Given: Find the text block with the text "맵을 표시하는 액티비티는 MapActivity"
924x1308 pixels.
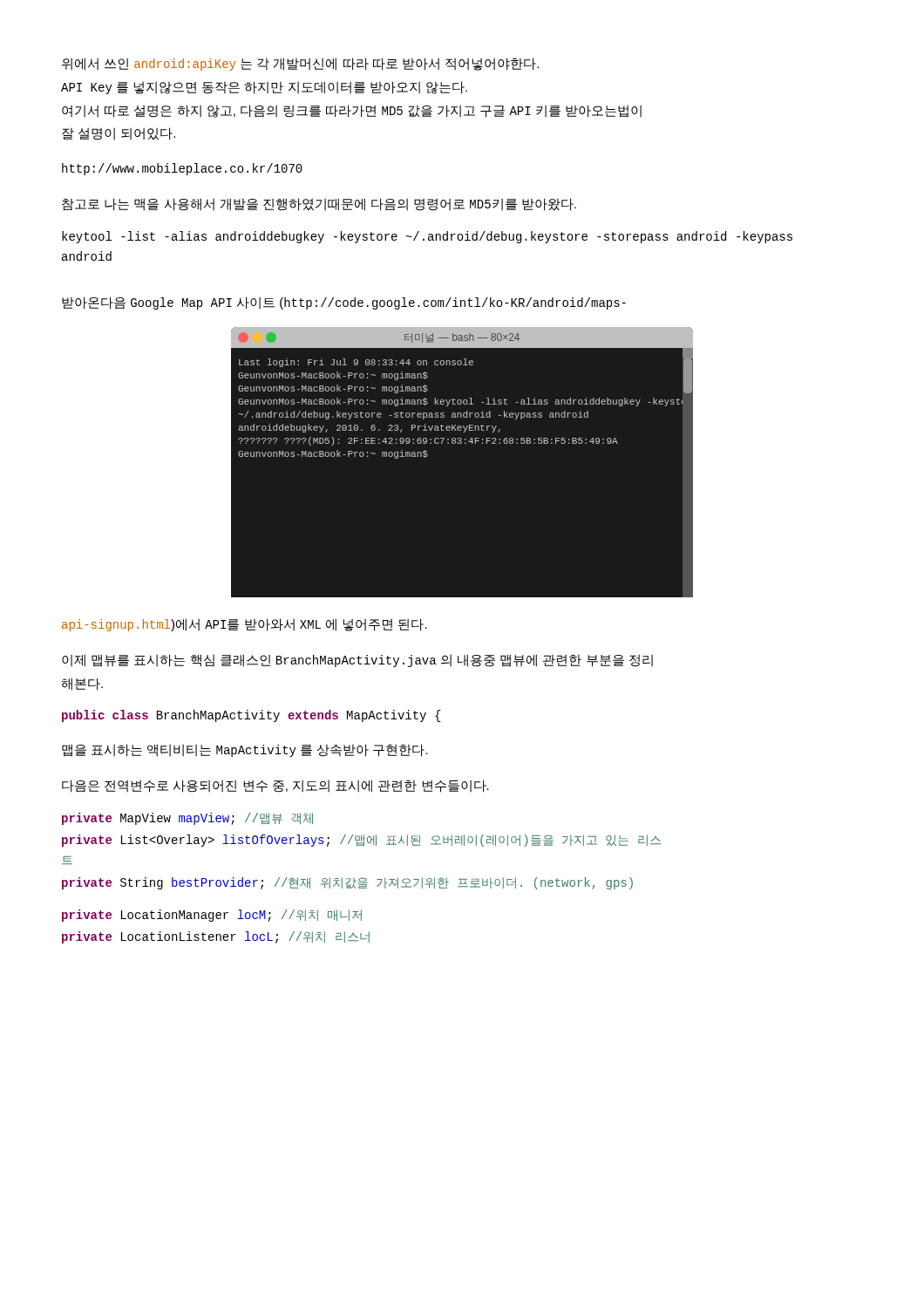Looking at the screenshot, I should click(245, 750).
